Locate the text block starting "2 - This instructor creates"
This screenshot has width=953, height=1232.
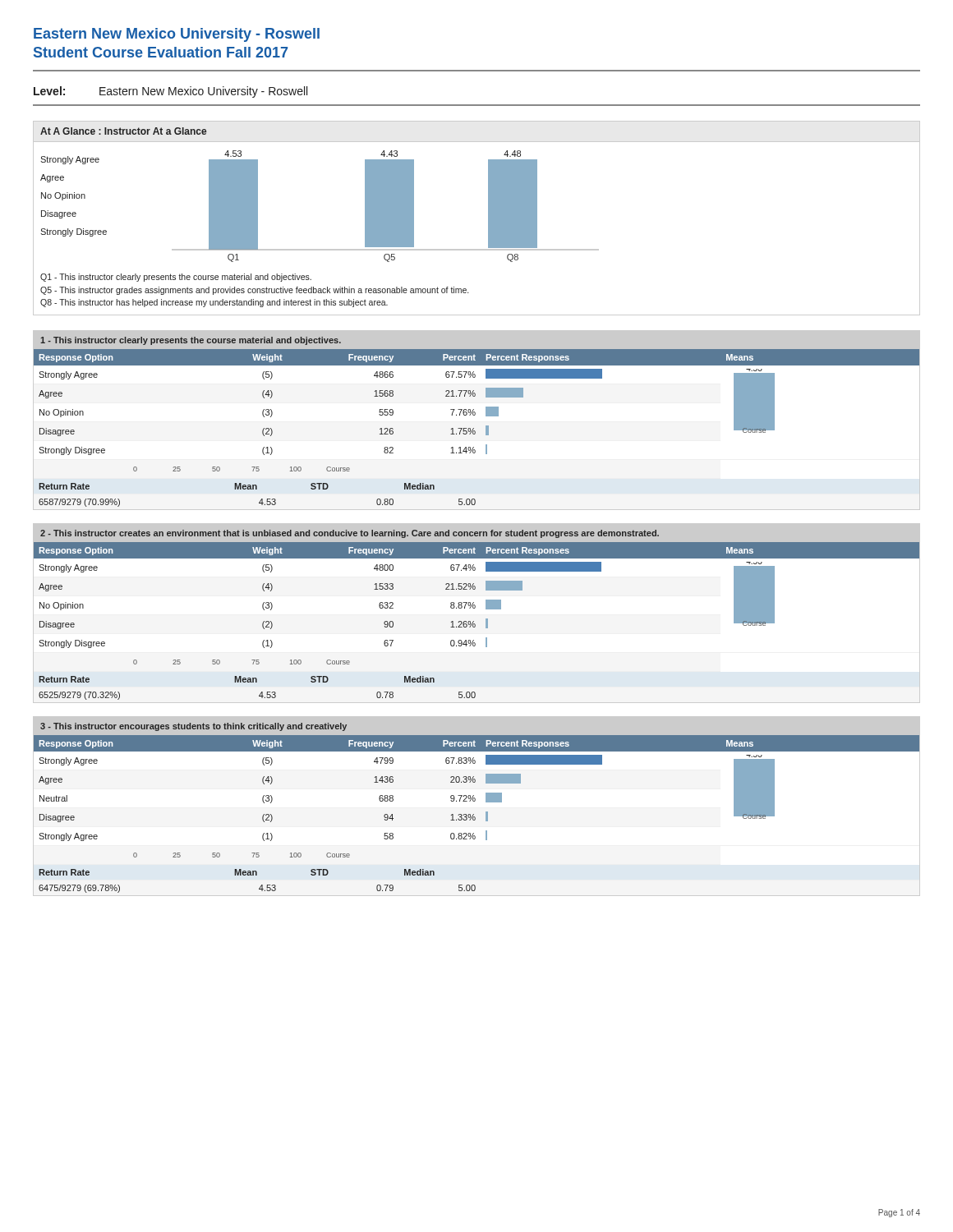350,533
